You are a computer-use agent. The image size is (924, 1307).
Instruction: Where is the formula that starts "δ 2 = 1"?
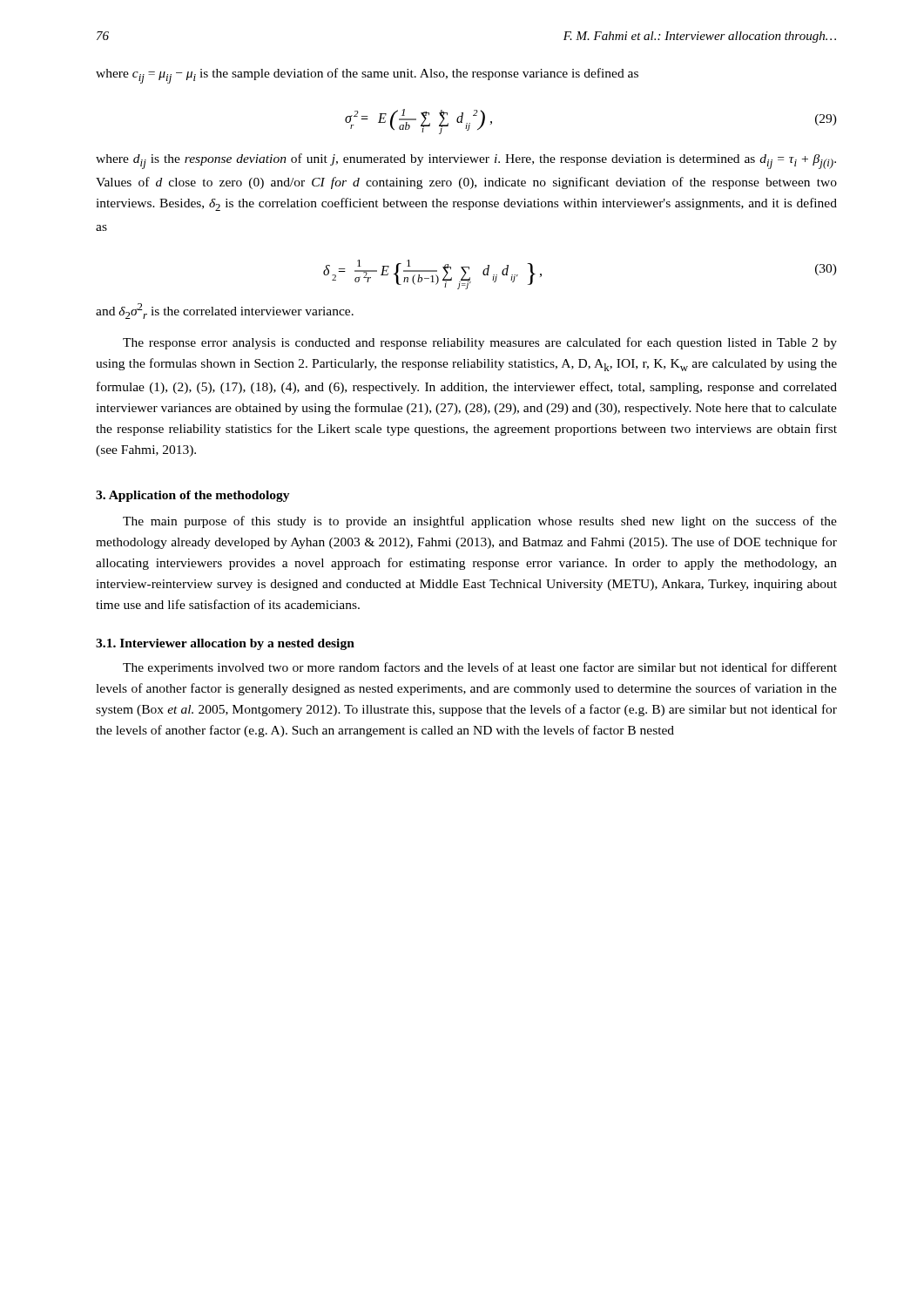419,275
